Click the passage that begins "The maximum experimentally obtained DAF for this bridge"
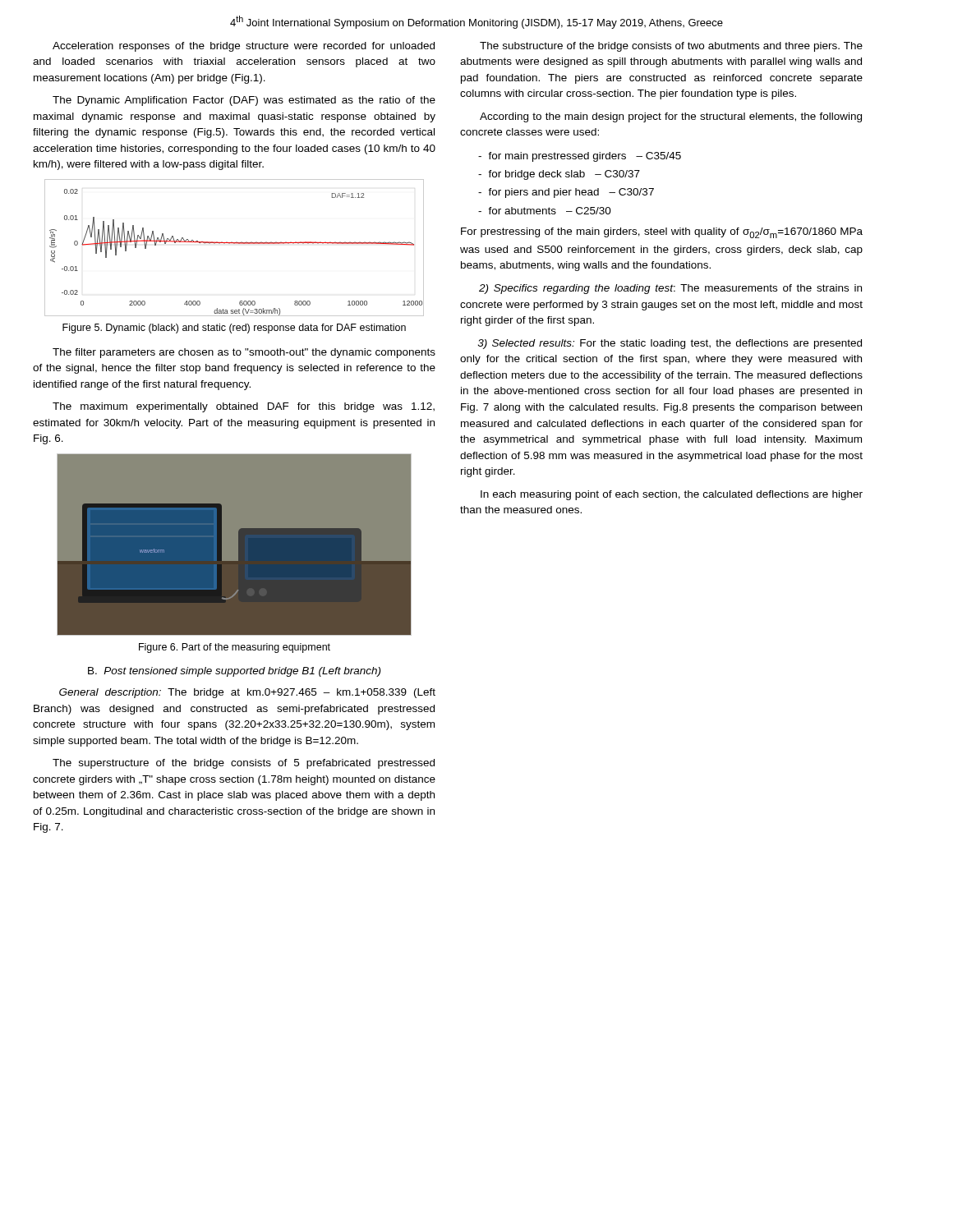This screenshot has width=953, height=1232. coord(234,422)
